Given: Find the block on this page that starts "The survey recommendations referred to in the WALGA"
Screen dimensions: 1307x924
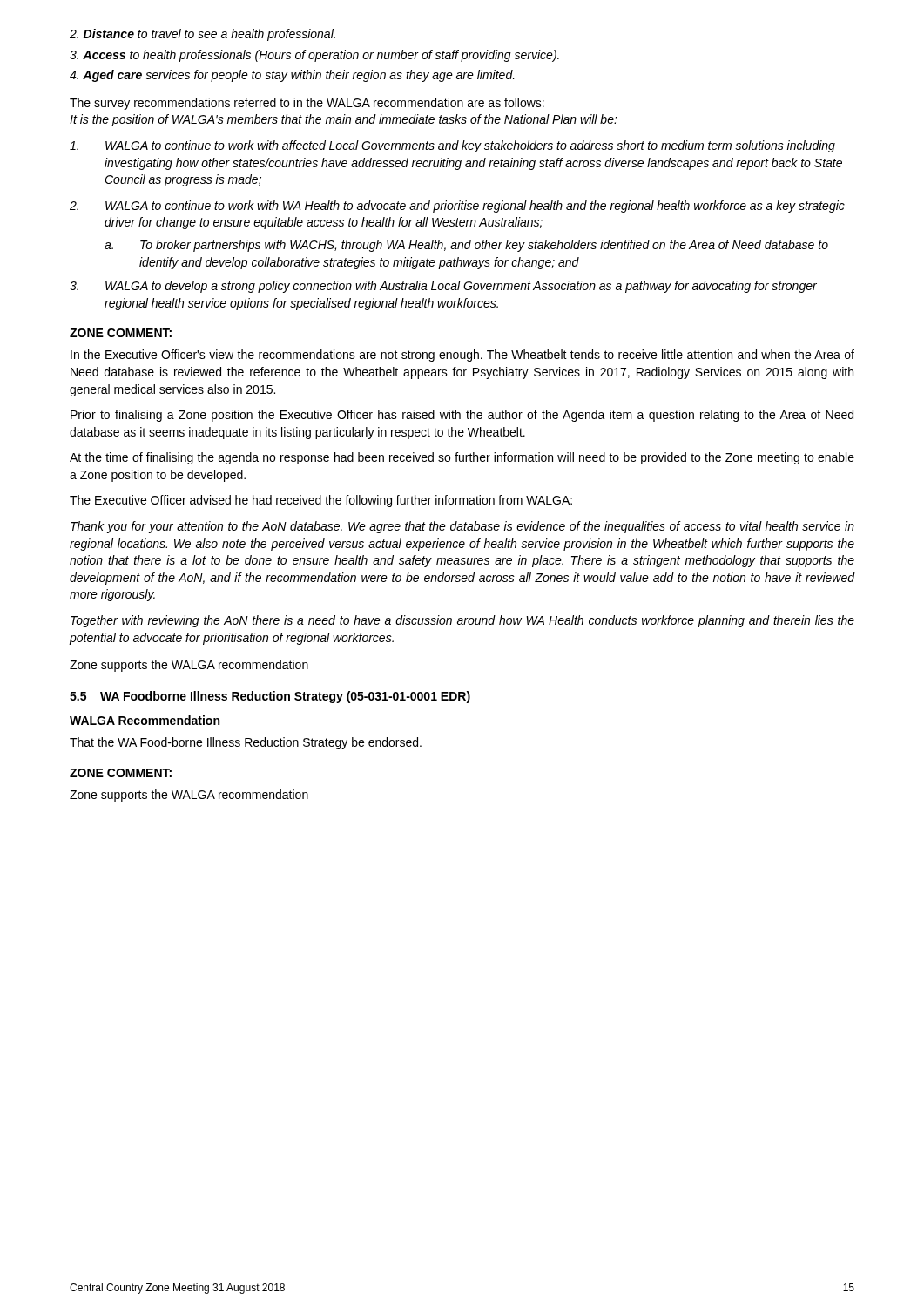Looking at the screenshot, I should [x=343, y=111].
